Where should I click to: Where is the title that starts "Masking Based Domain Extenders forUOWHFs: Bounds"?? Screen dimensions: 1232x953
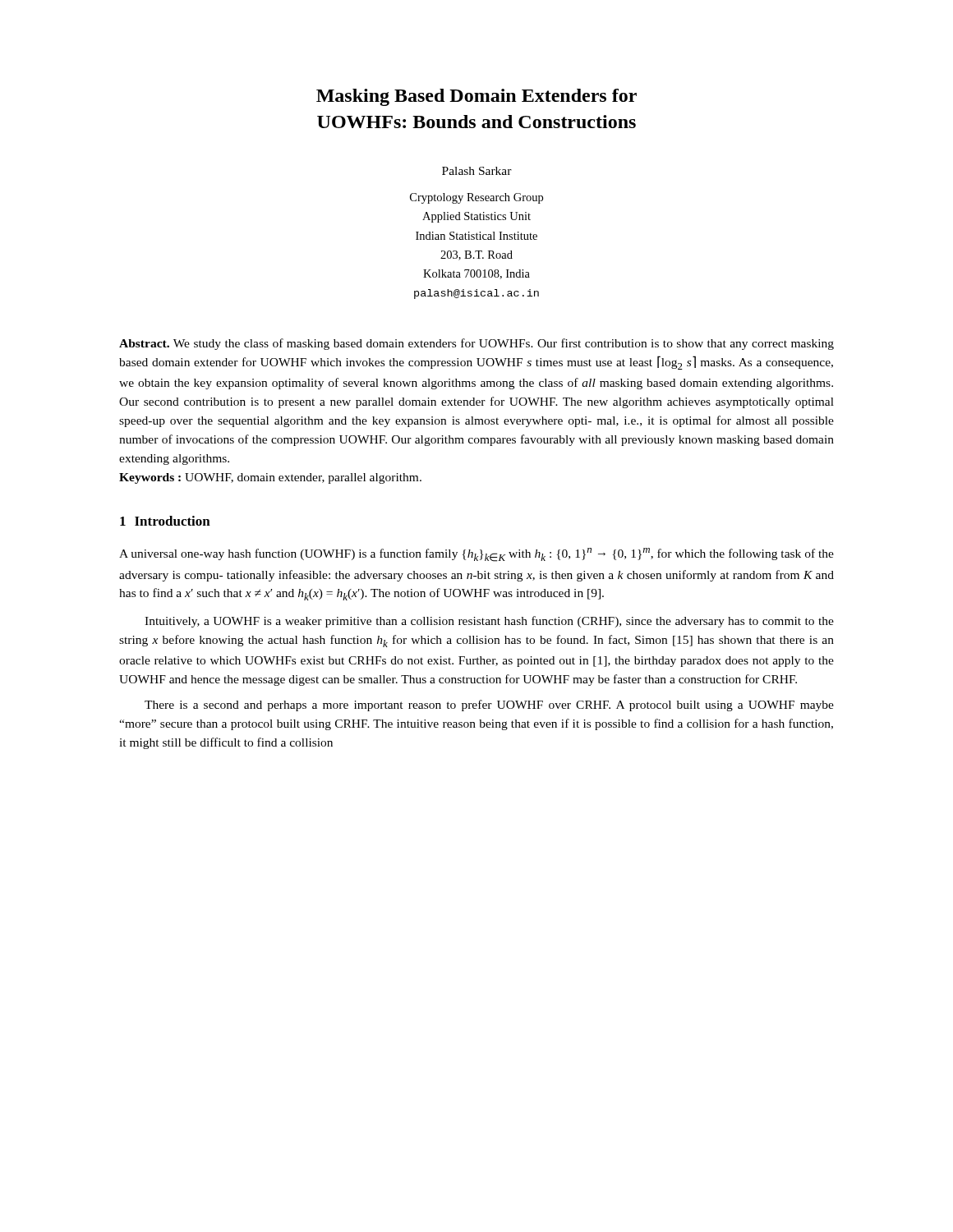click(x=476, y=109)
